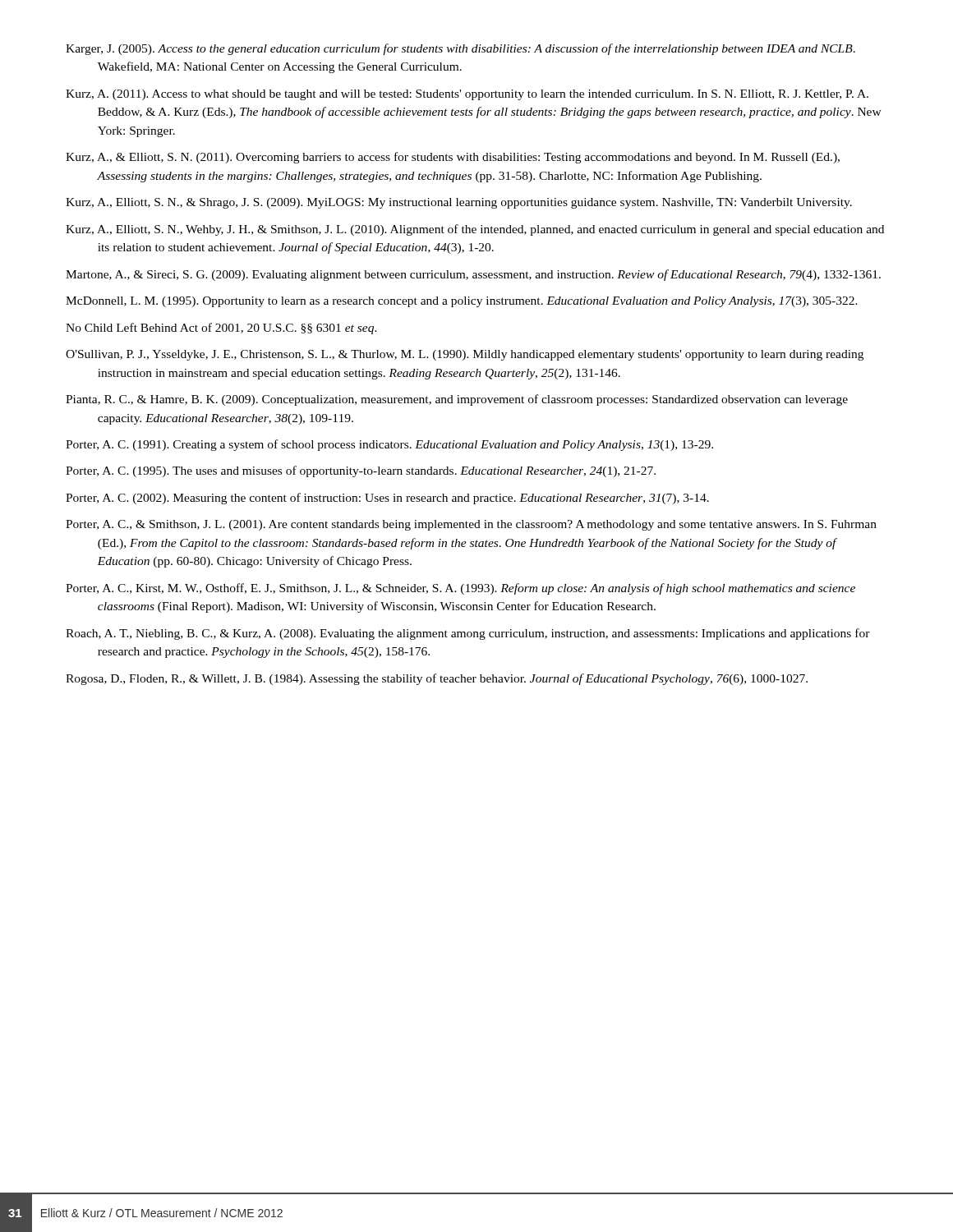This screenshot has width=953, height=1232.
Task: Where is the passage that starts "McDonnell, L. M. (1995). Opportunity"?
Action: [x=462, y=300]
